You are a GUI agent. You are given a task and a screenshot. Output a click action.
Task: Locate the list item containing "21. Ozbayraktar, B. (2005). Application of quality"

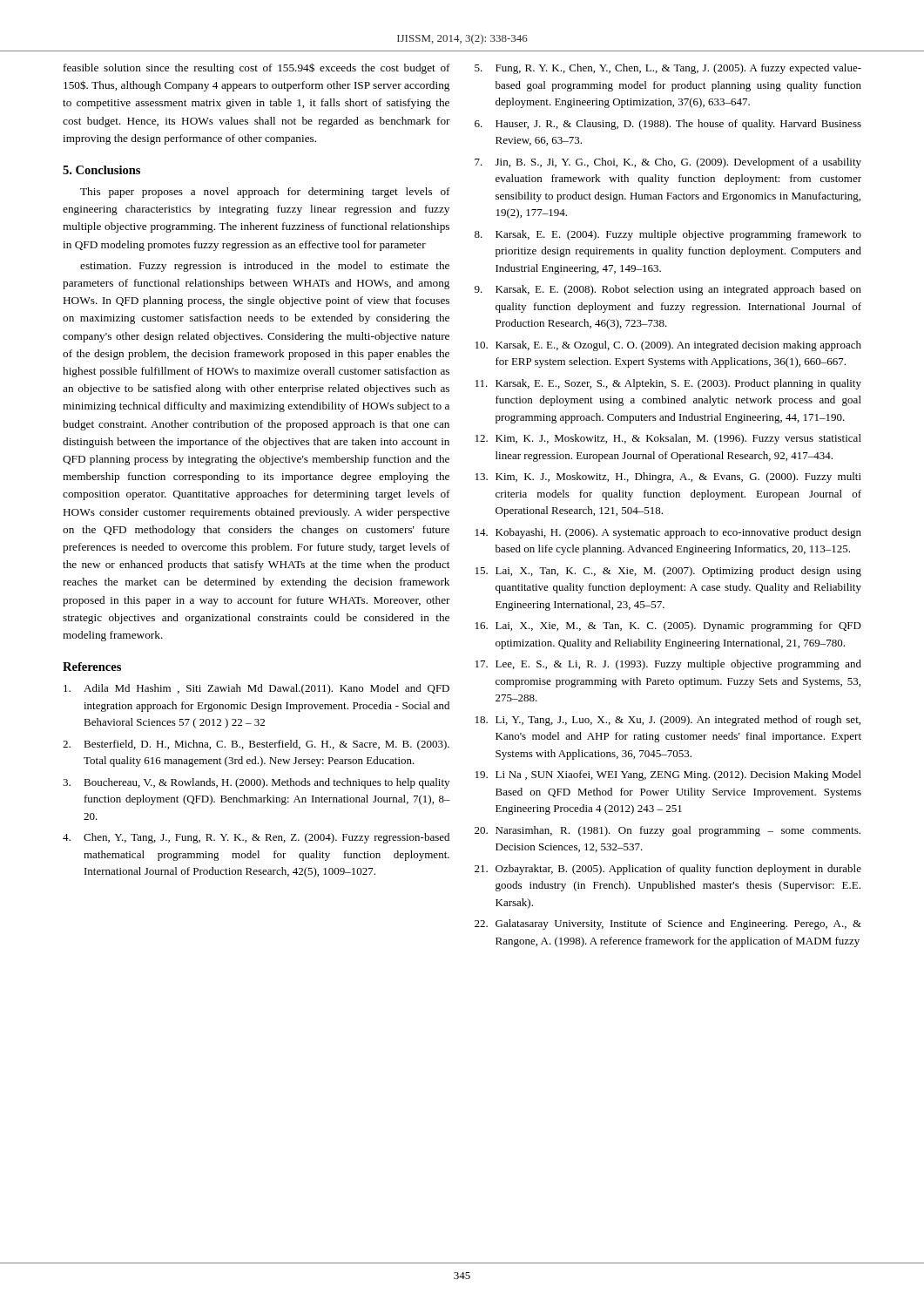tap(668, 885)
